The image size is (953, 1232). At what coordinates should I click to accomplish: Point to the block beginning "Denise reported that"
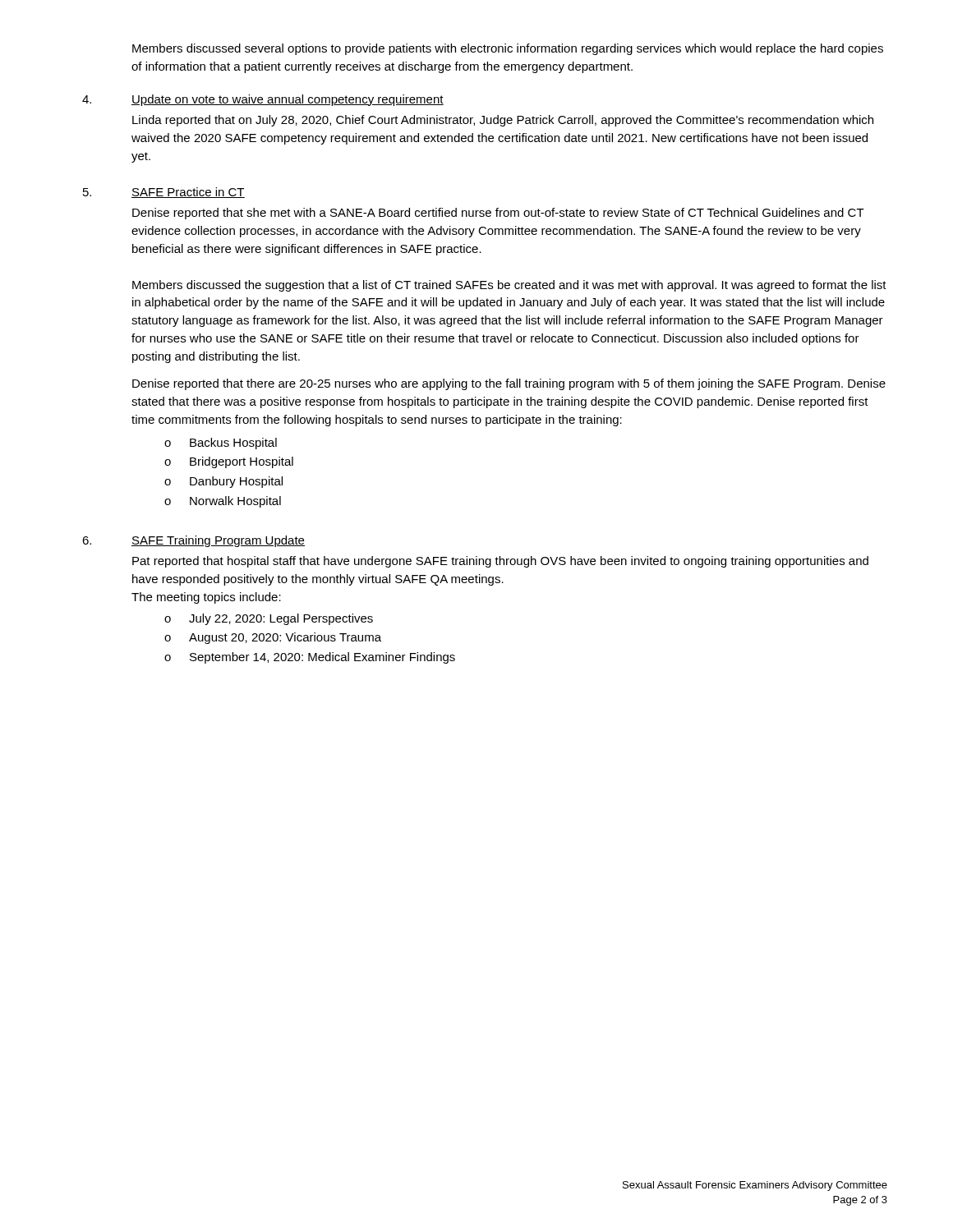click(509, 401)
